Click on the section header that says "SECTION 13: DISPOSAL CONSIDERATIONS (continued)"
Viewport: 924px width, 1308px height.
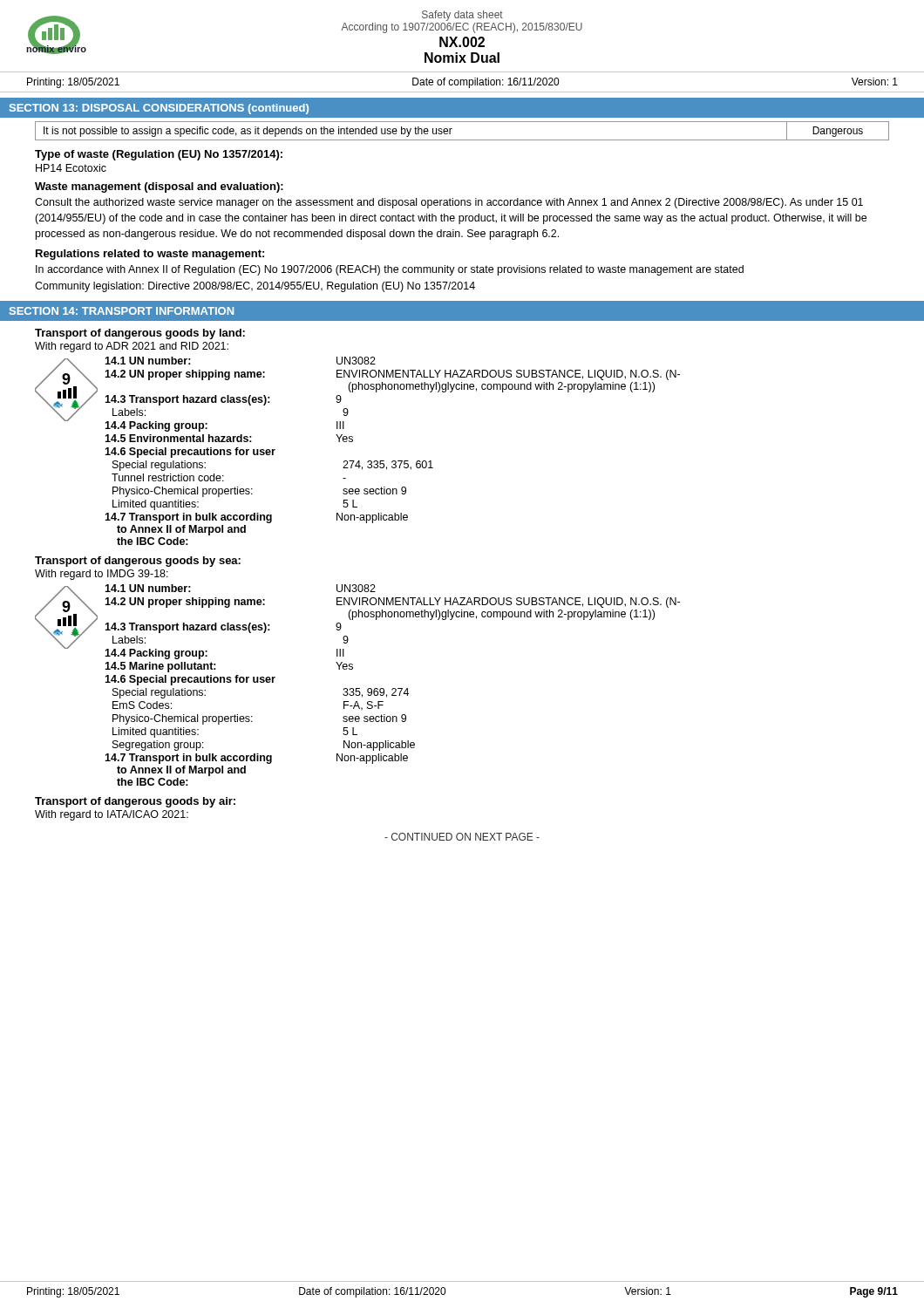[159, 108]
